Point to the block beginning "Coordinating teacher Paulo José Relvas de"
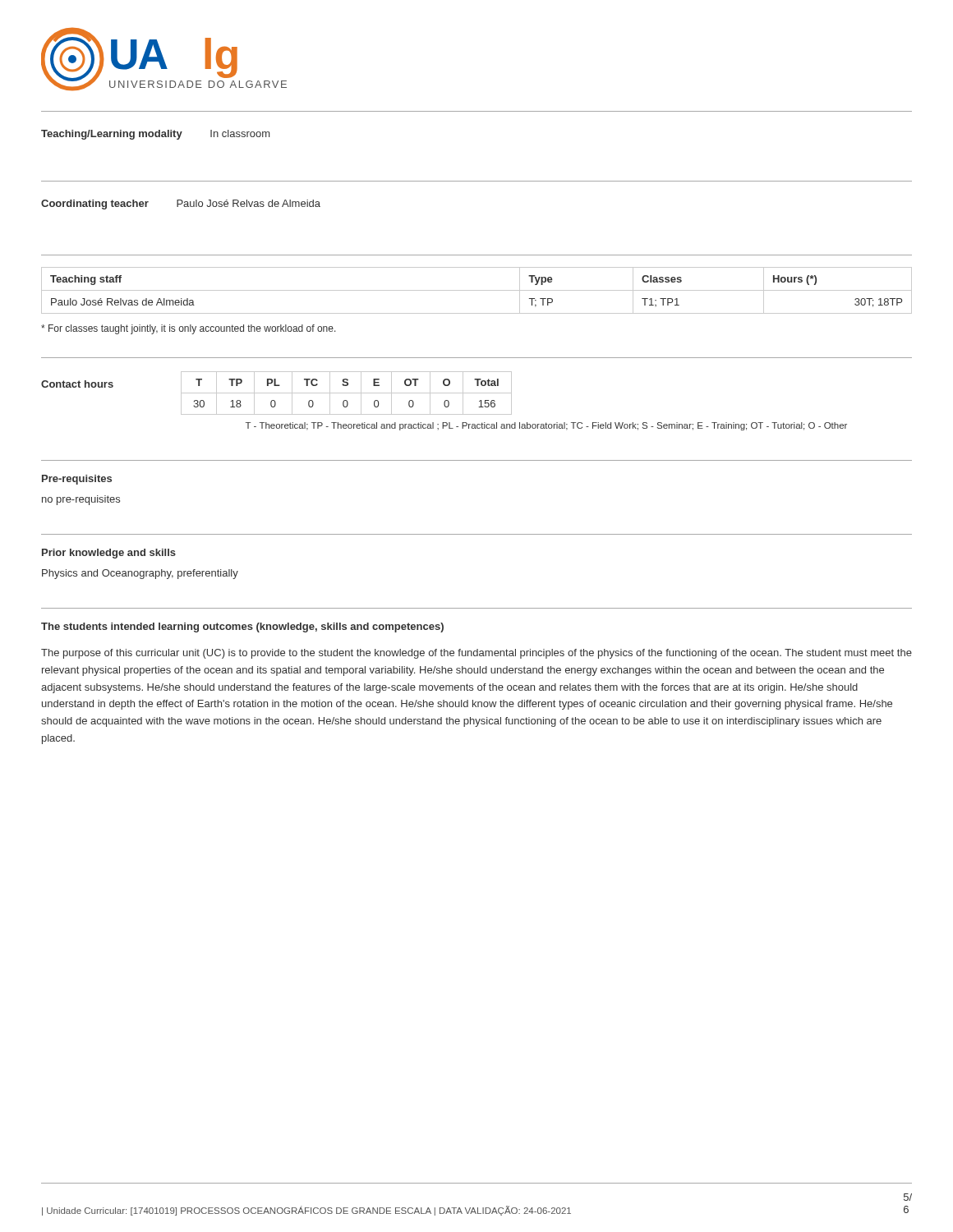Image resolution: width=953 pixels, height=1232 pixels. 181,203
